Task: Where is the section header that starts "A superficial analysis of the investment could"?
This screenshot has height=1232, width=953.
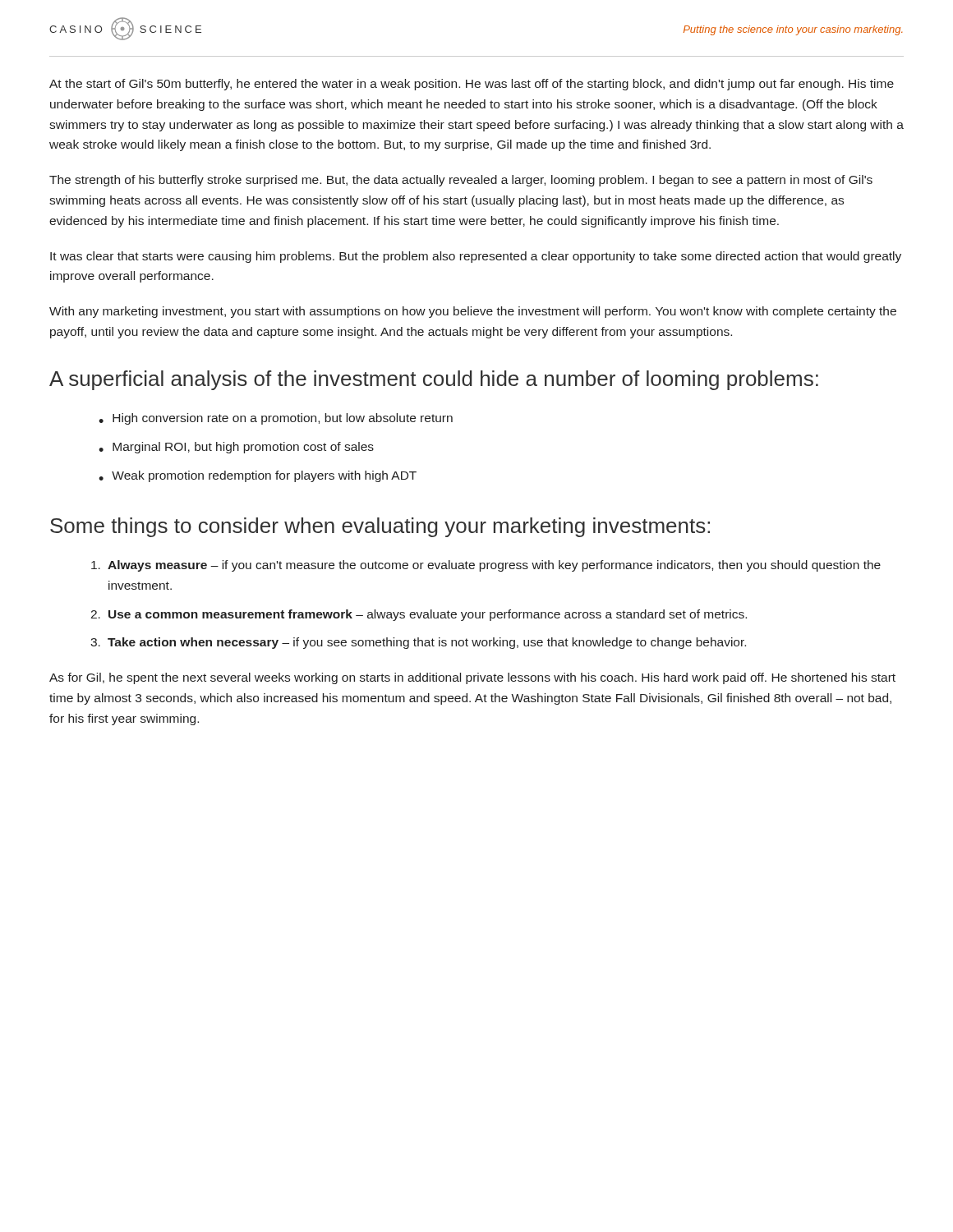Action: click(435, 378)
